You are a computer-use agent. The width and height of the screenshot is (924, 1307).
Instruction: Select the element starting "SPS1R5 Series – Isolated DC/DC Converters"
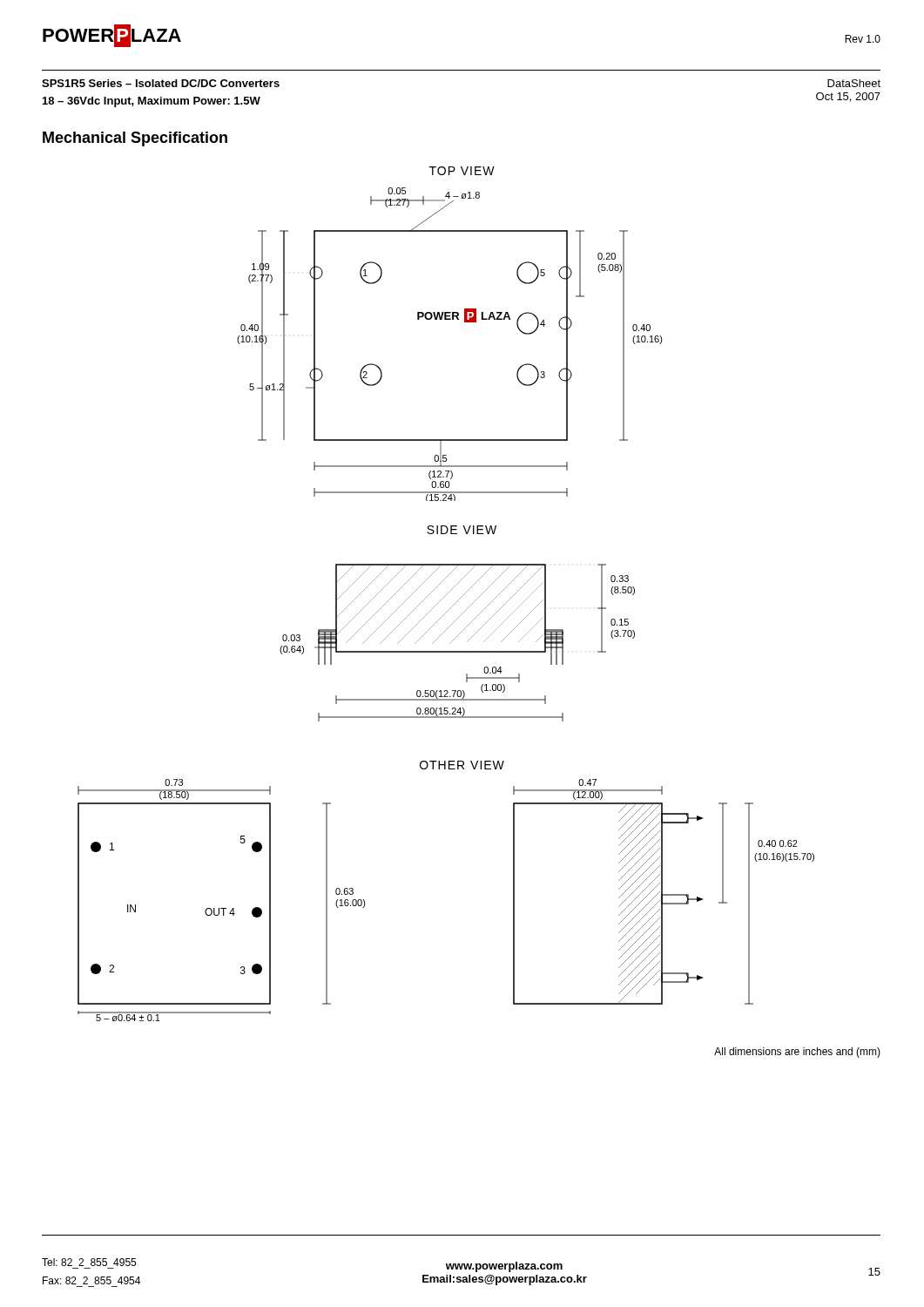161,83
